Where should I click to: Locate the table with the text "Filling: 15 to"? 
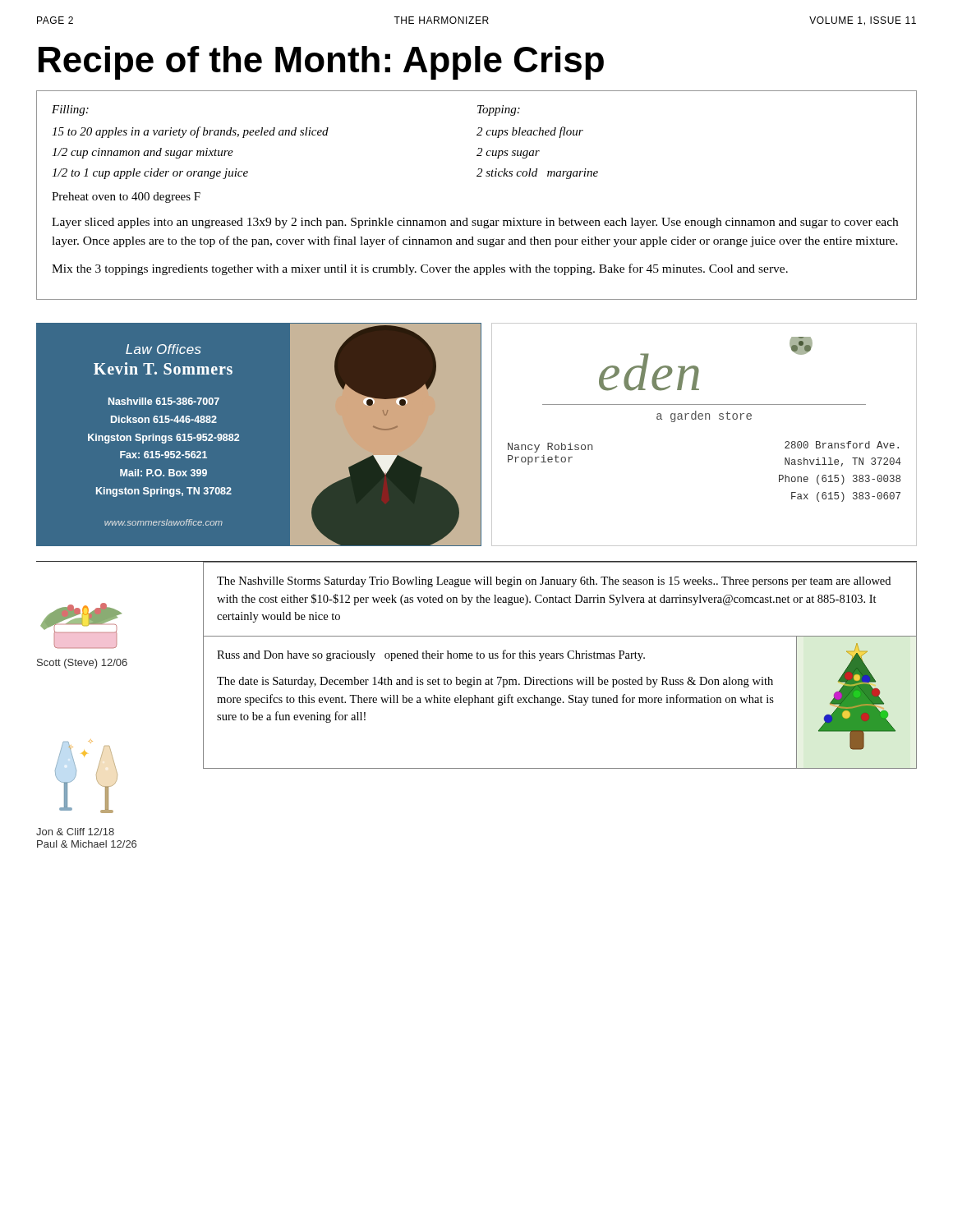tap(476, 195)
